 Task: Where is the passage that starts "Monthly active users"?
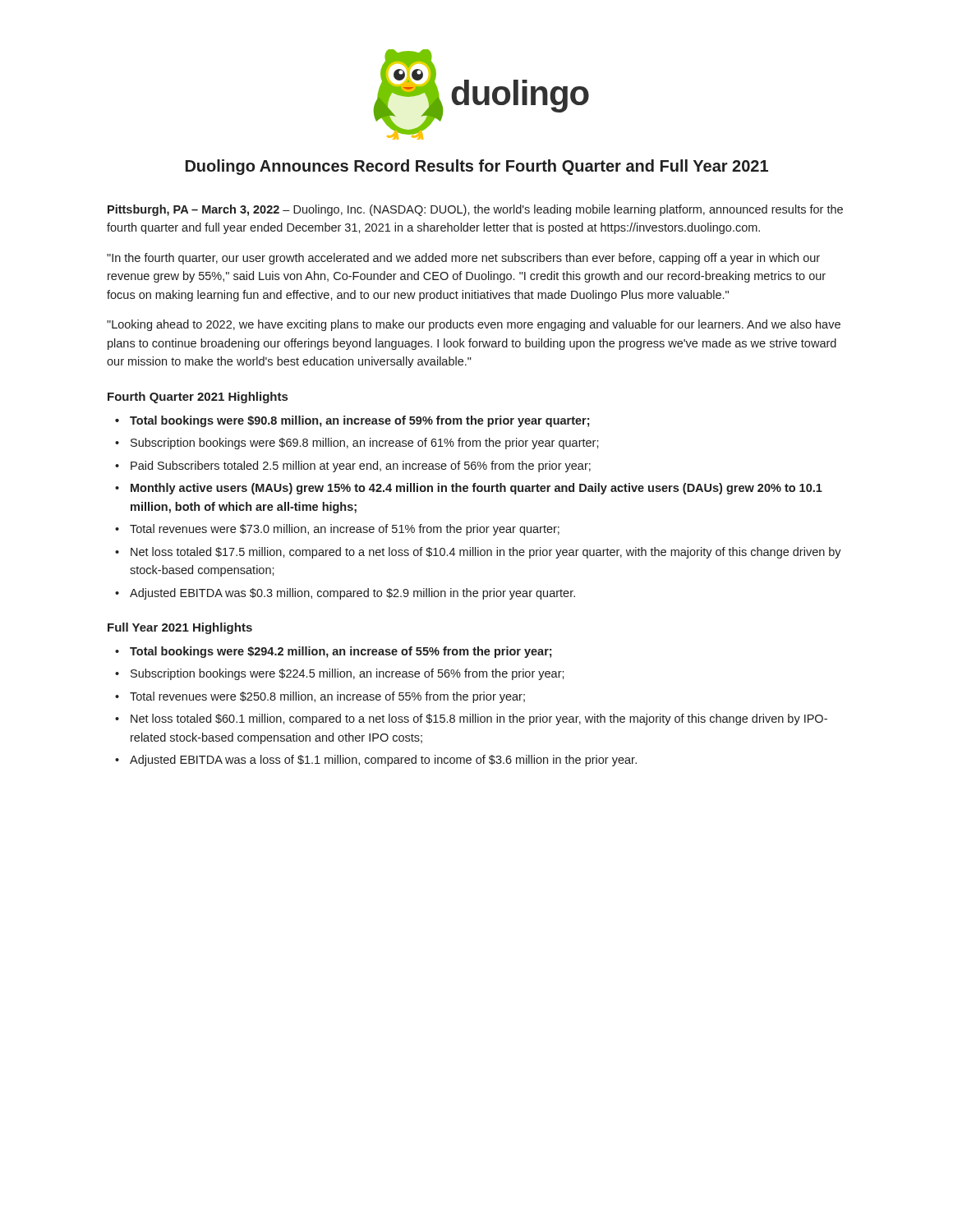tap(476, 497)
